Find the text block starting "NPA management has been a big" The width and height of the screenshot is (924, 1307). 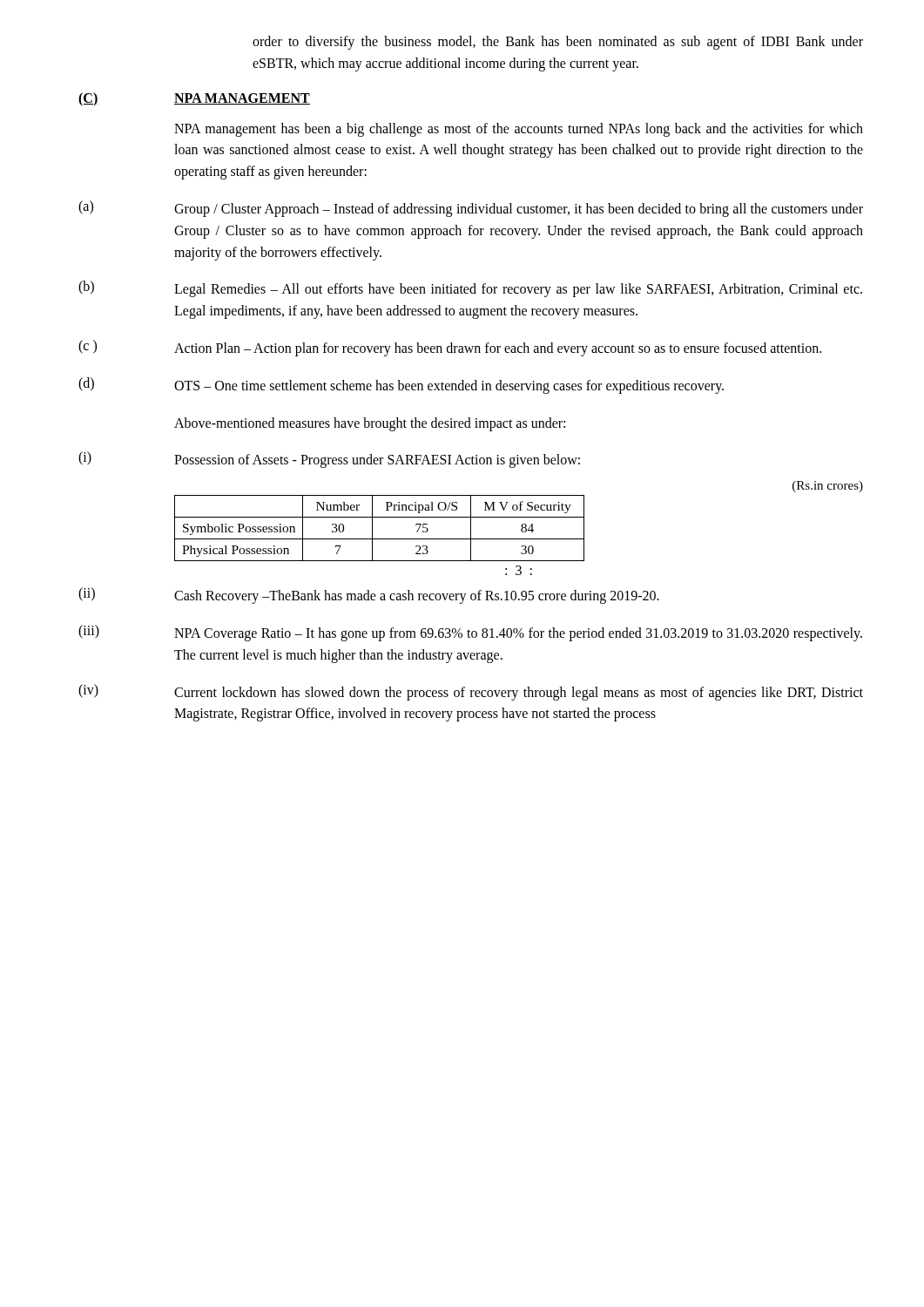519,150
